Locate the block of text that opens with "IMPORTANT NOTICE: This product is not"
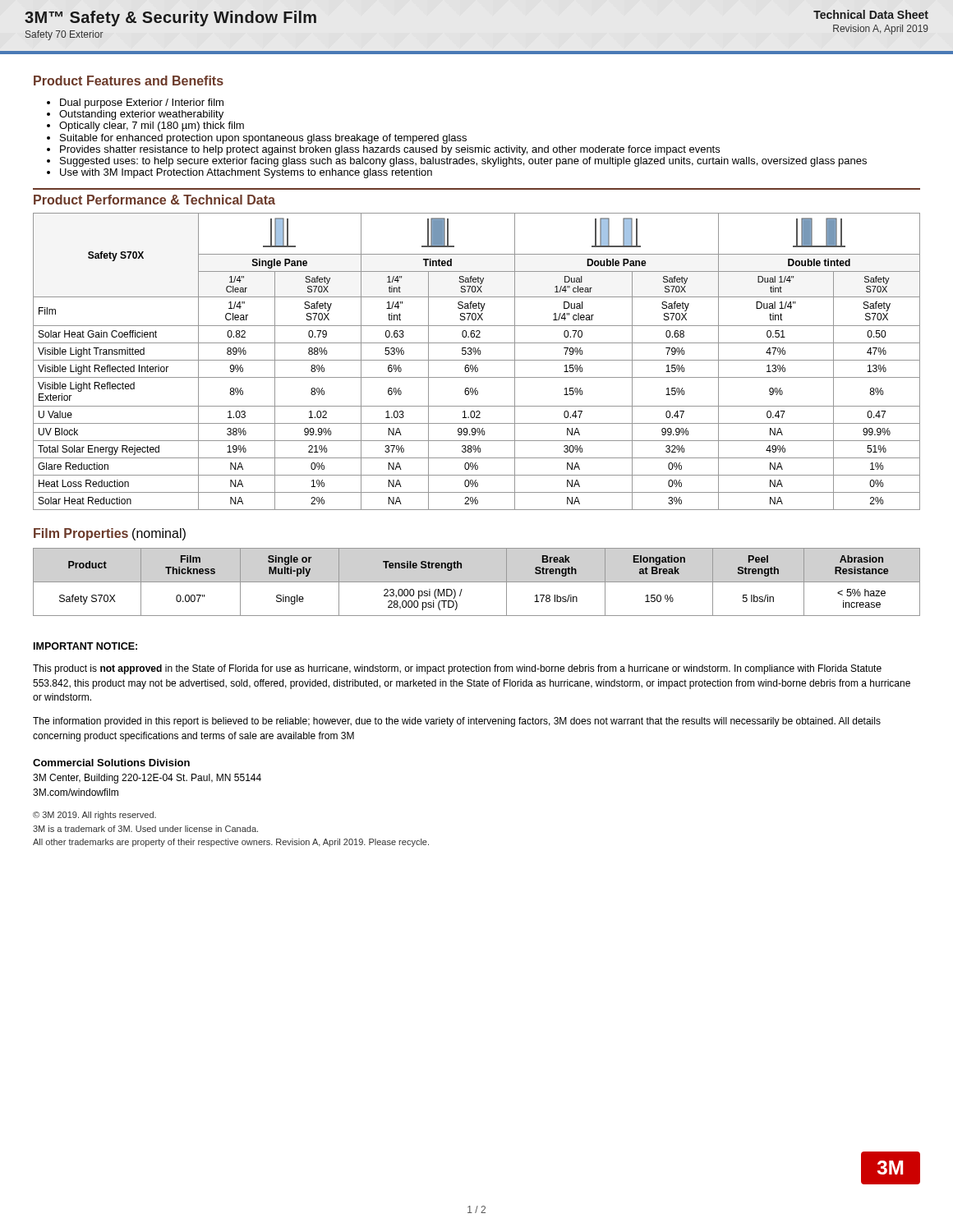953x1232 pixels. [476, 673]
